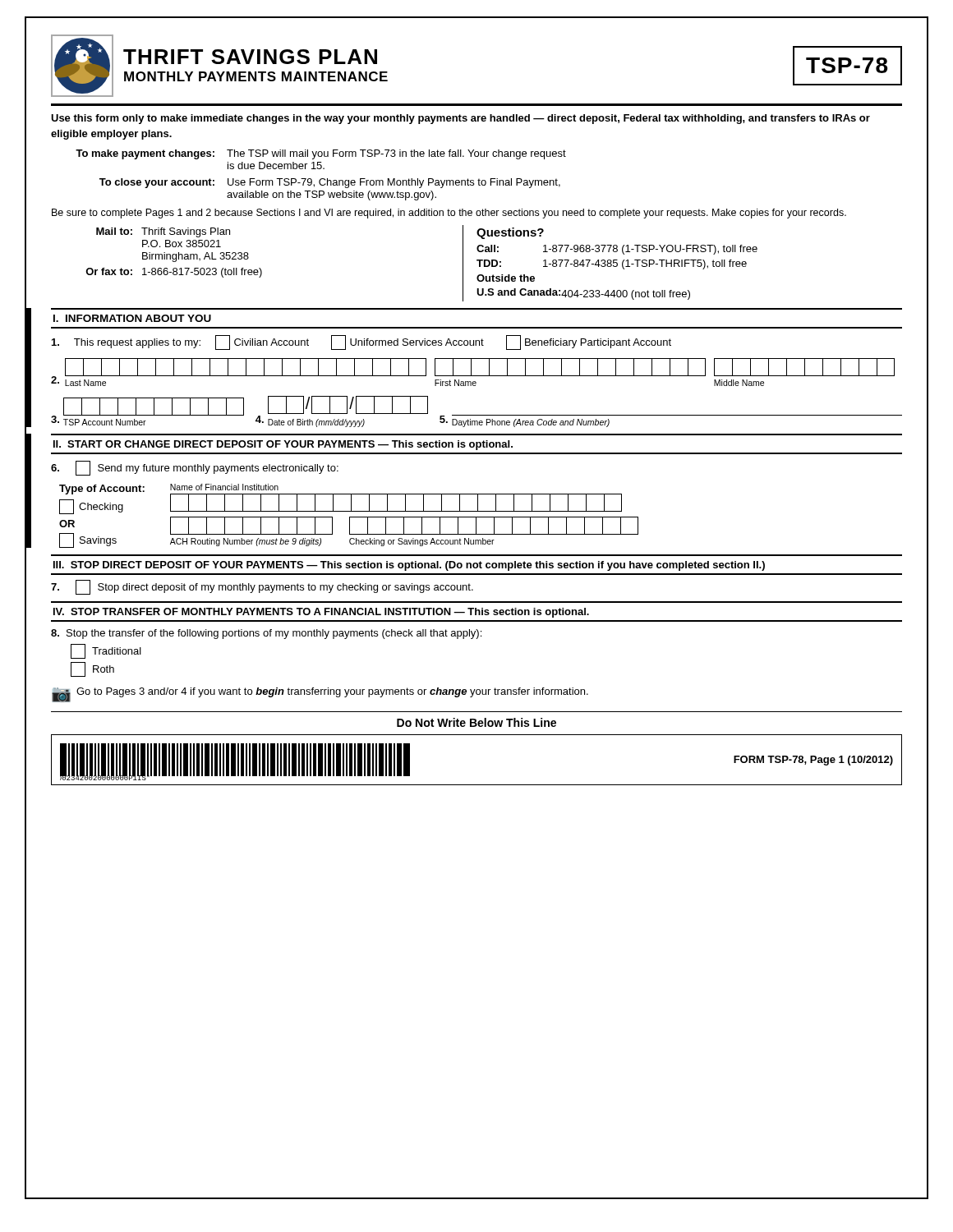Locate the block of text that opens with "Use this form only to make immediate"

click(x=460, y=126)
